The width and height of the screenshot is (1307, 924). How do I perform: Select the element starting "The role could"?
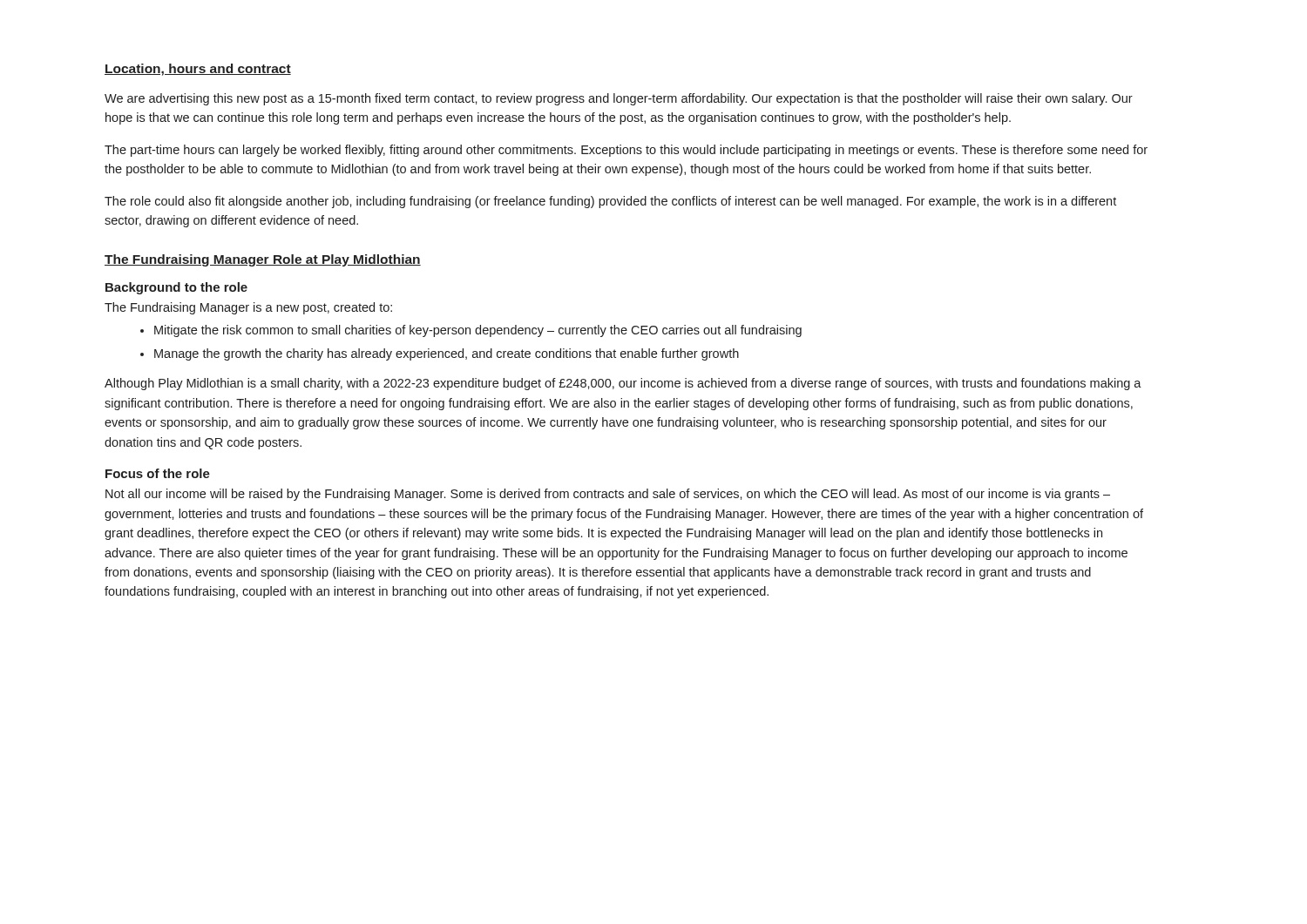(x=610, y=211)
